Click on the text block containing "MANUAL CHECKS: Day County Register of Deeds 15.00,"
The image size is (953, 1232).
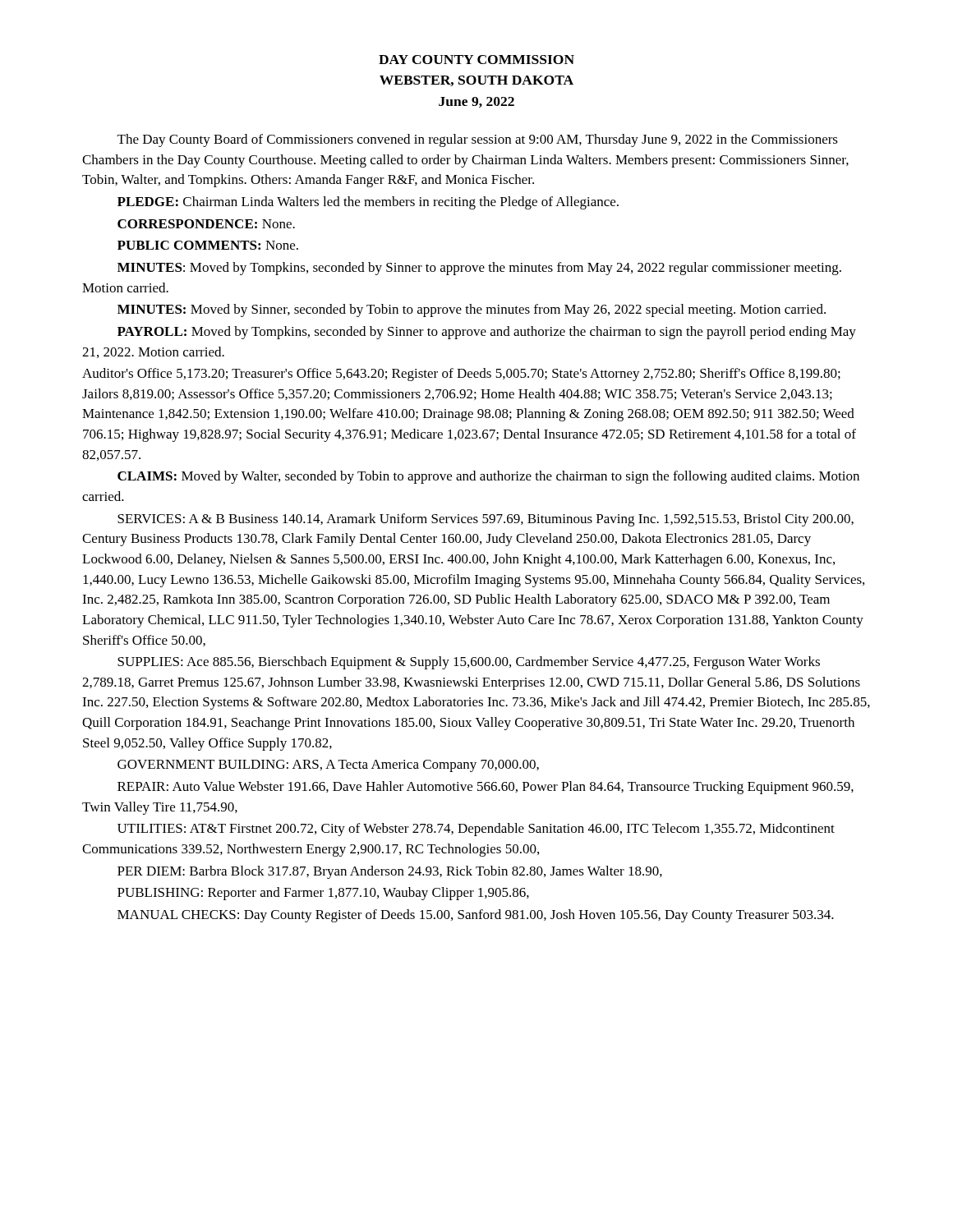476,915
